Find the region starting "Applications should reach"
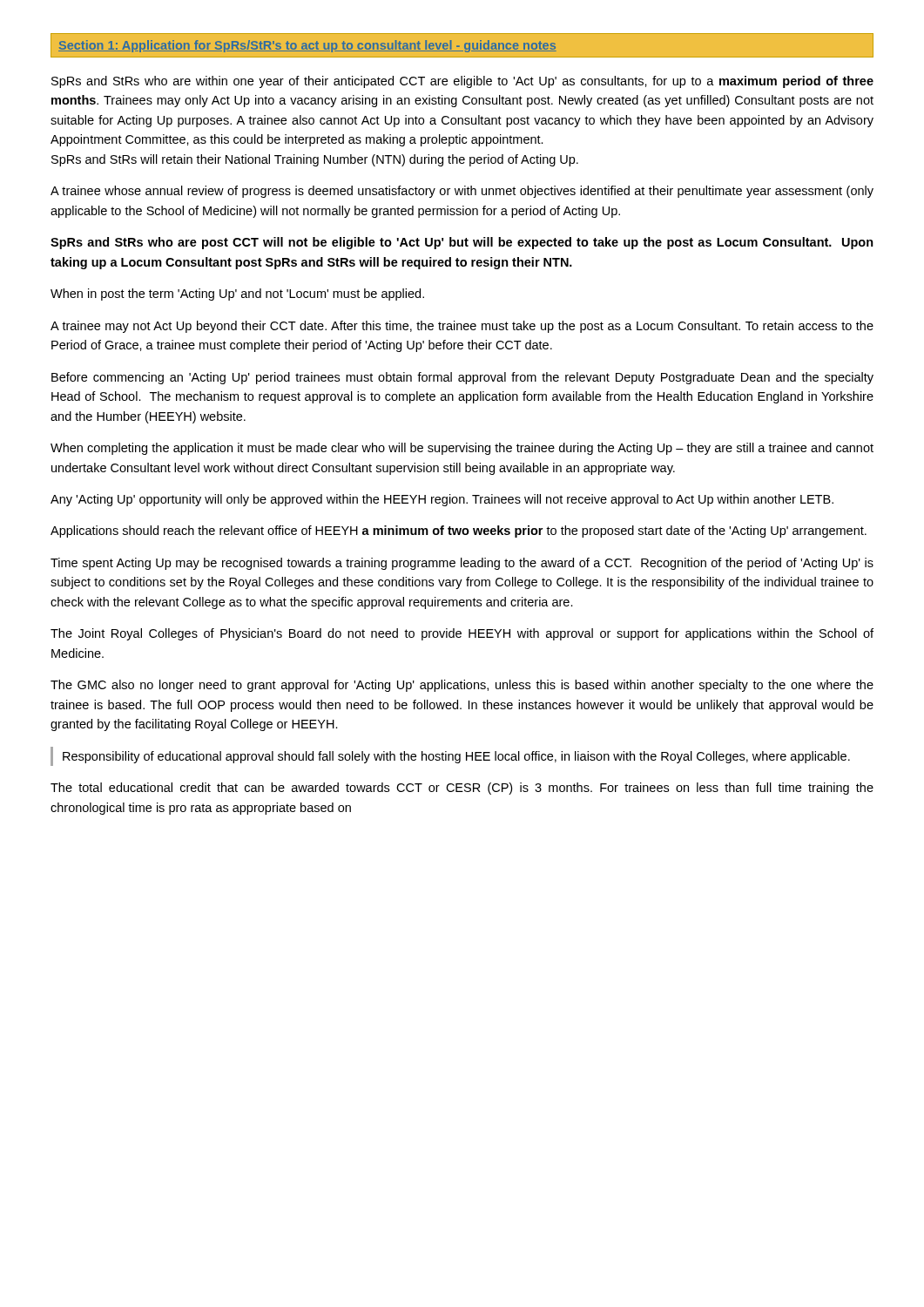 click(462, 531)
